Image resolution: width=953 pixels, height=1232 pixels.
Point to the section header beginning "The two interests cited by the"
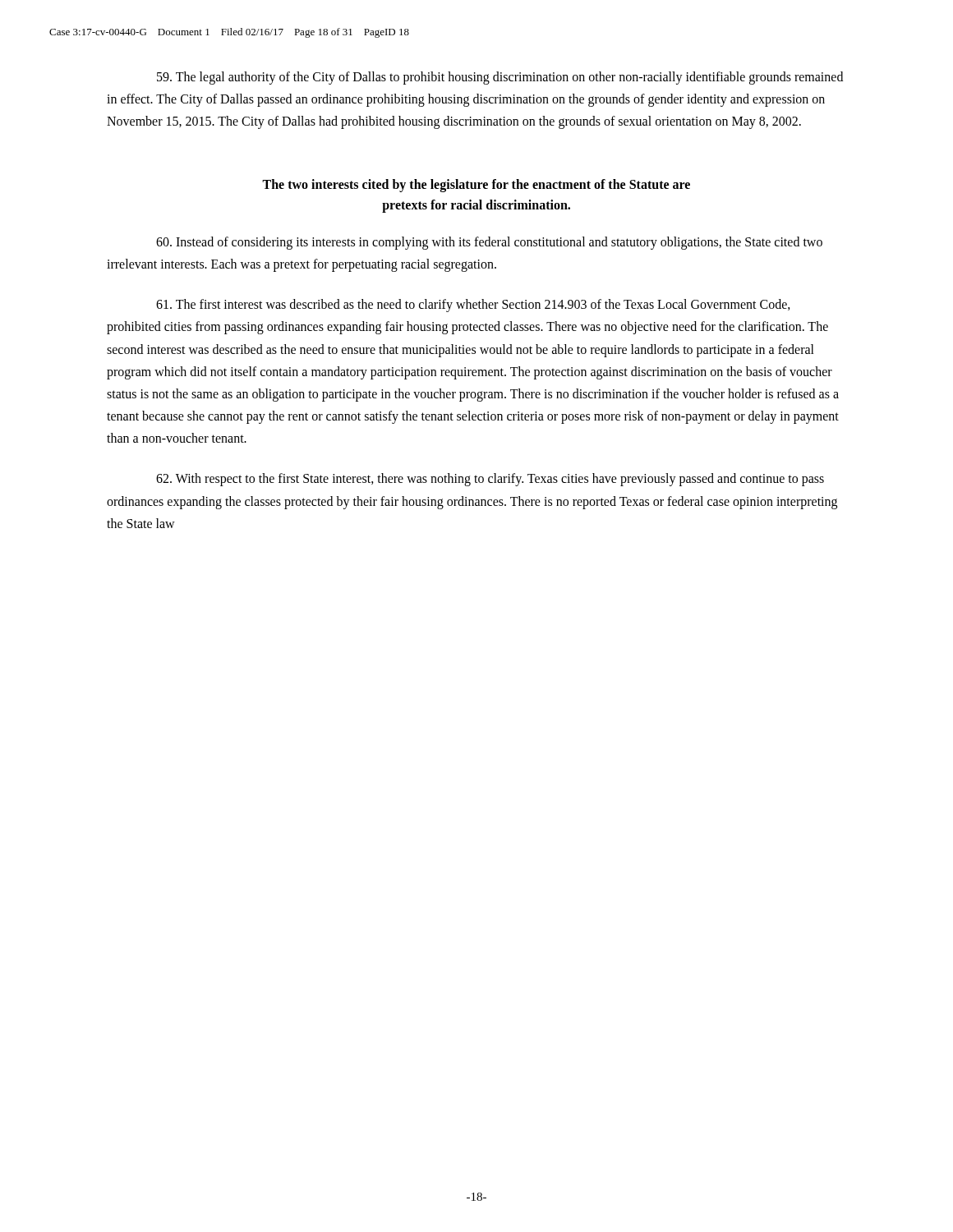pyautogui.click(x=476, y=195)
